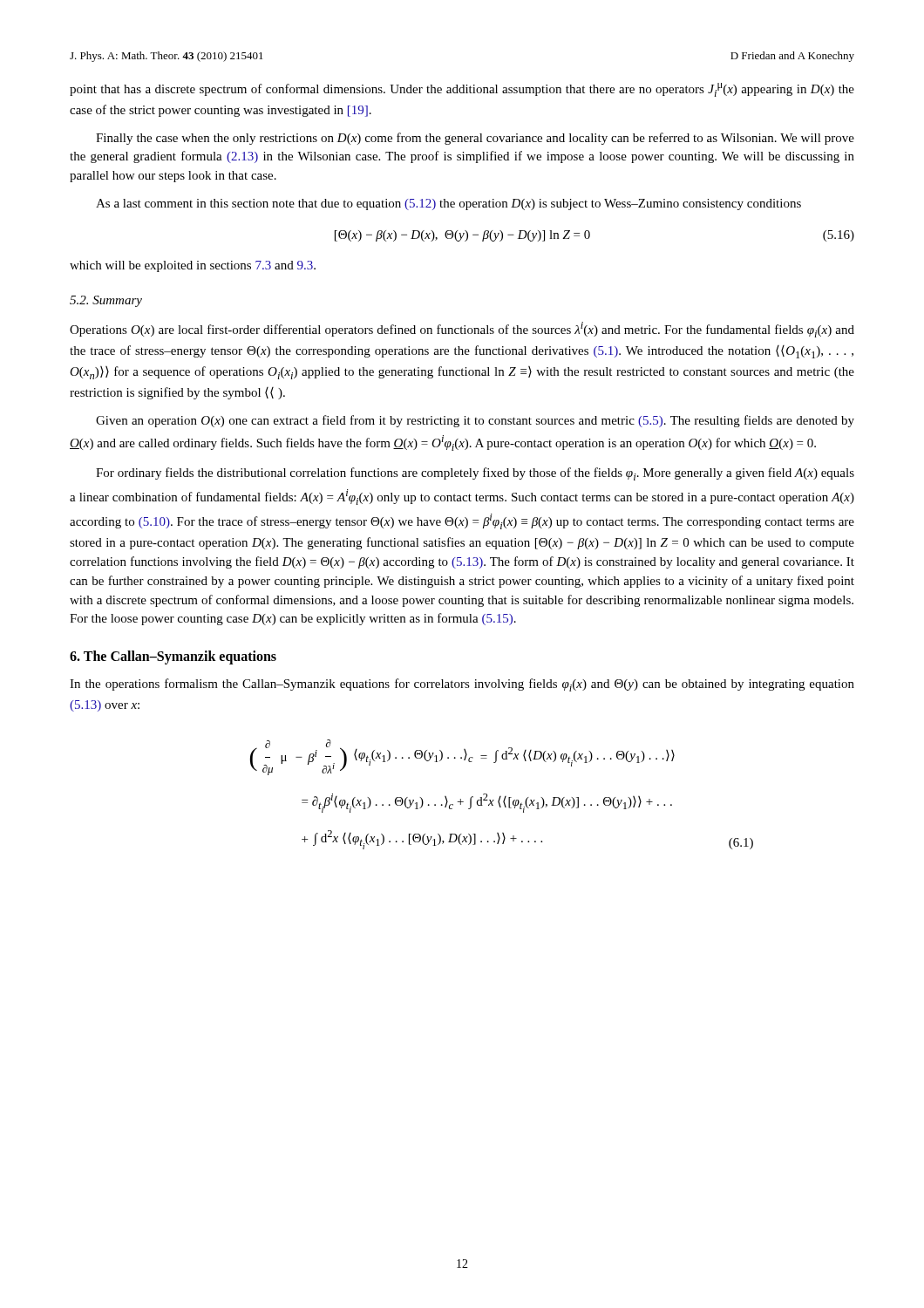Select the passage starting "In the operations formalism"
The height and width of the screenshot is (1308, 924).
pyautogui.click(x=462, y=695)
